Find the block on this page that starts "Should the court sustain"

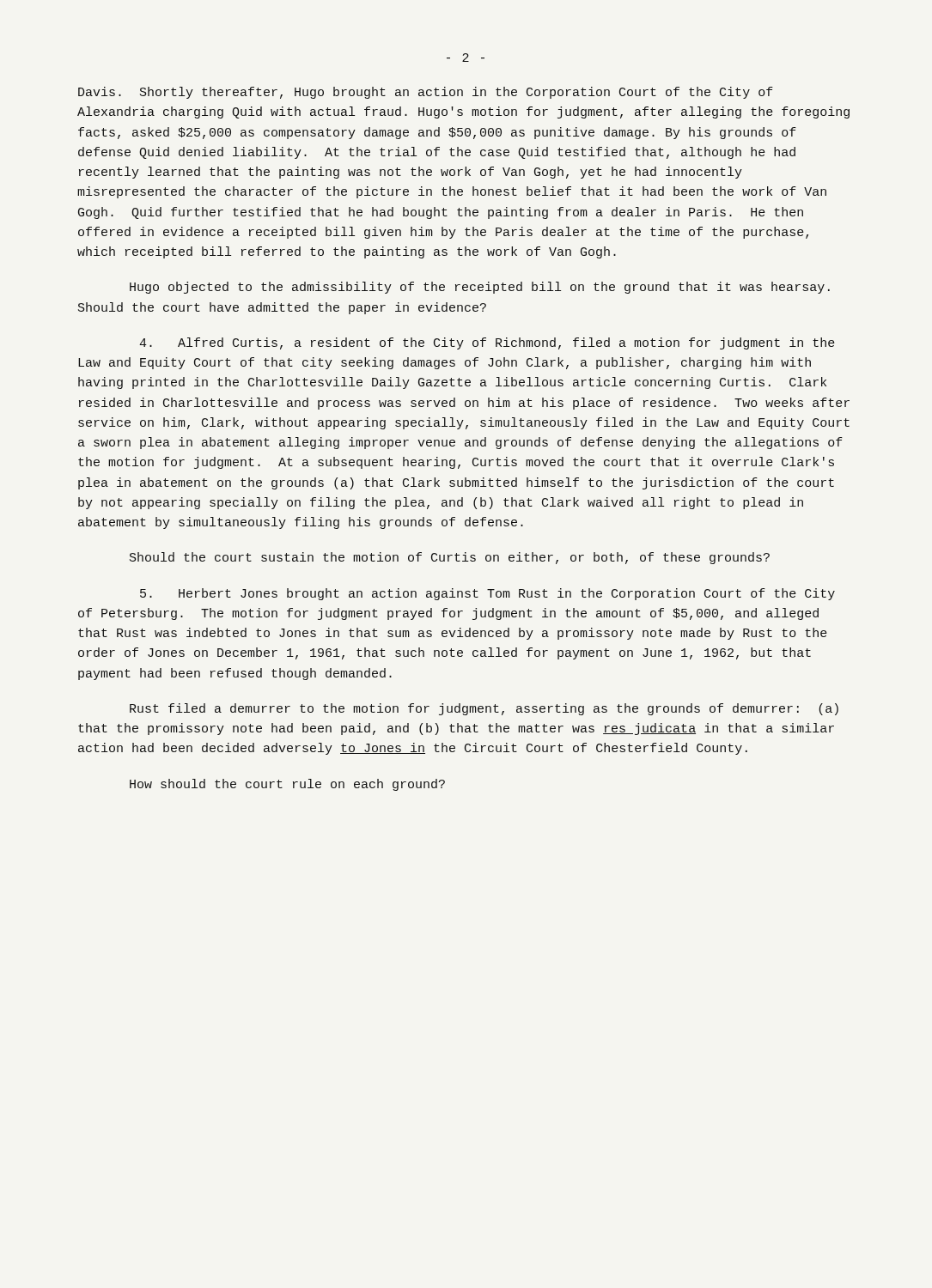450,559
